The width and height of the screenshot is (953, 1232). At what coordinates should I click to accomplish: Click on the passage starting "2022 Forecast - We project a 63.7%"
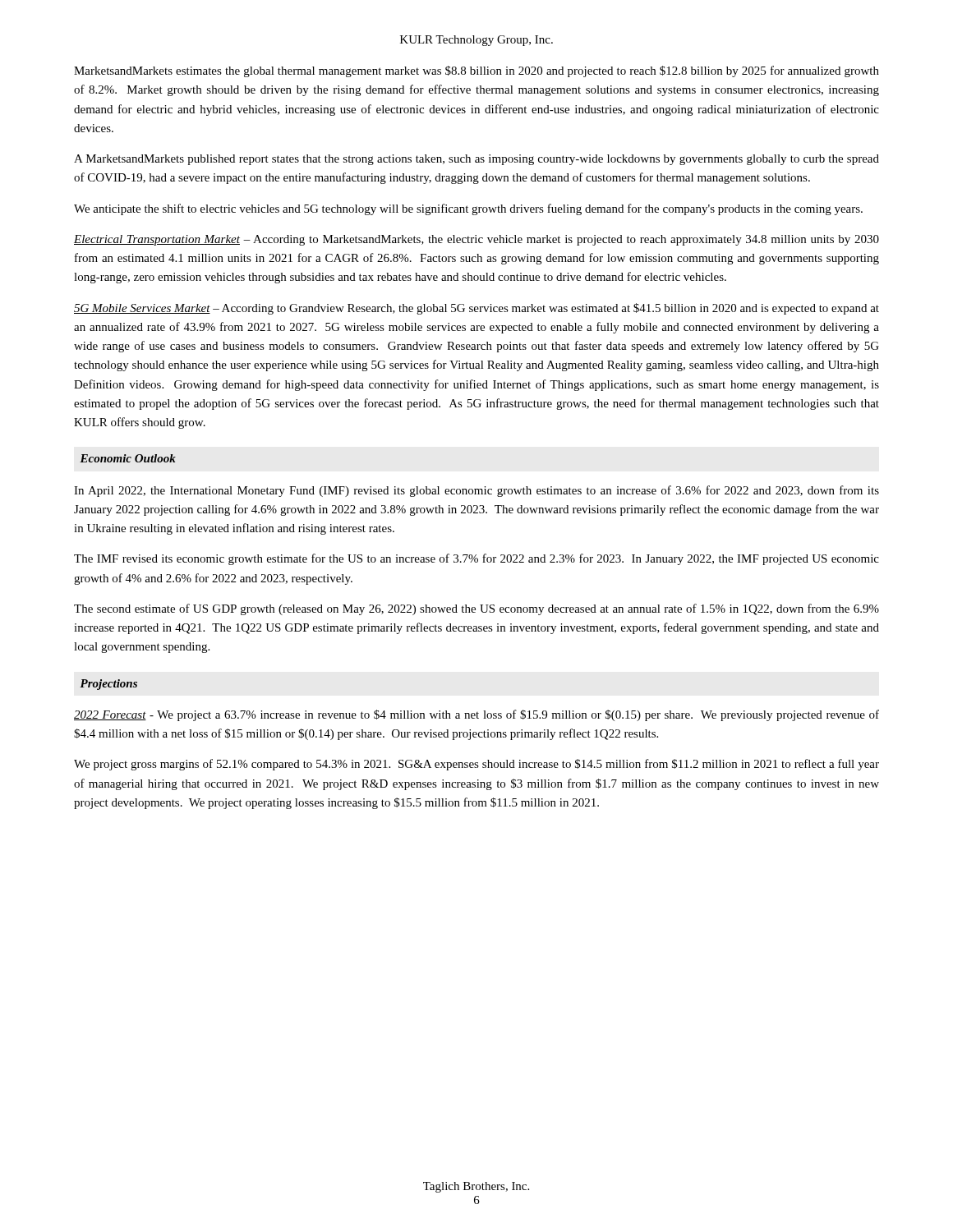coord(476,724)
